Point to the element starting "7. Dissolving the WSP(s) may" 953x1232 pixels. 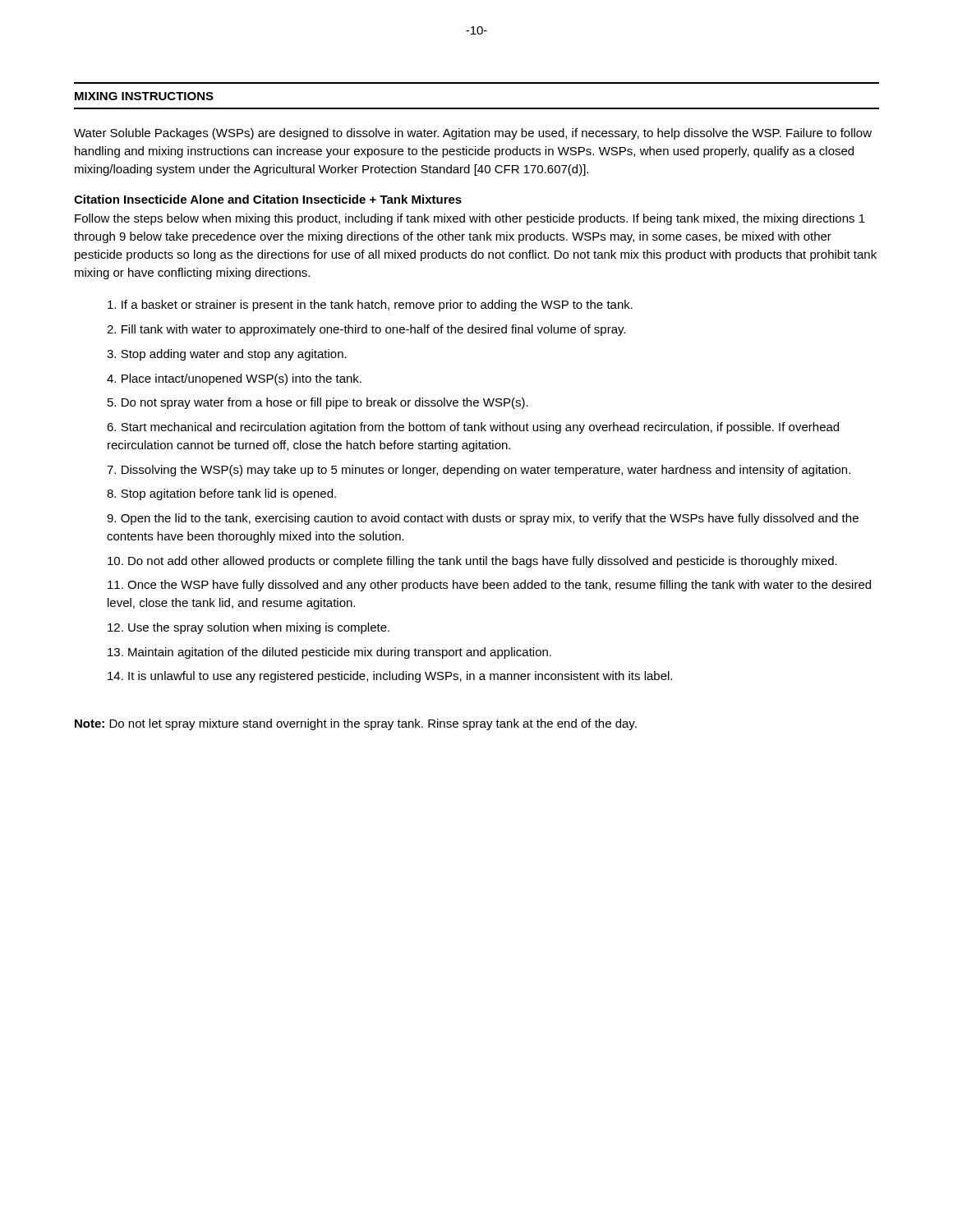point(479,469)
